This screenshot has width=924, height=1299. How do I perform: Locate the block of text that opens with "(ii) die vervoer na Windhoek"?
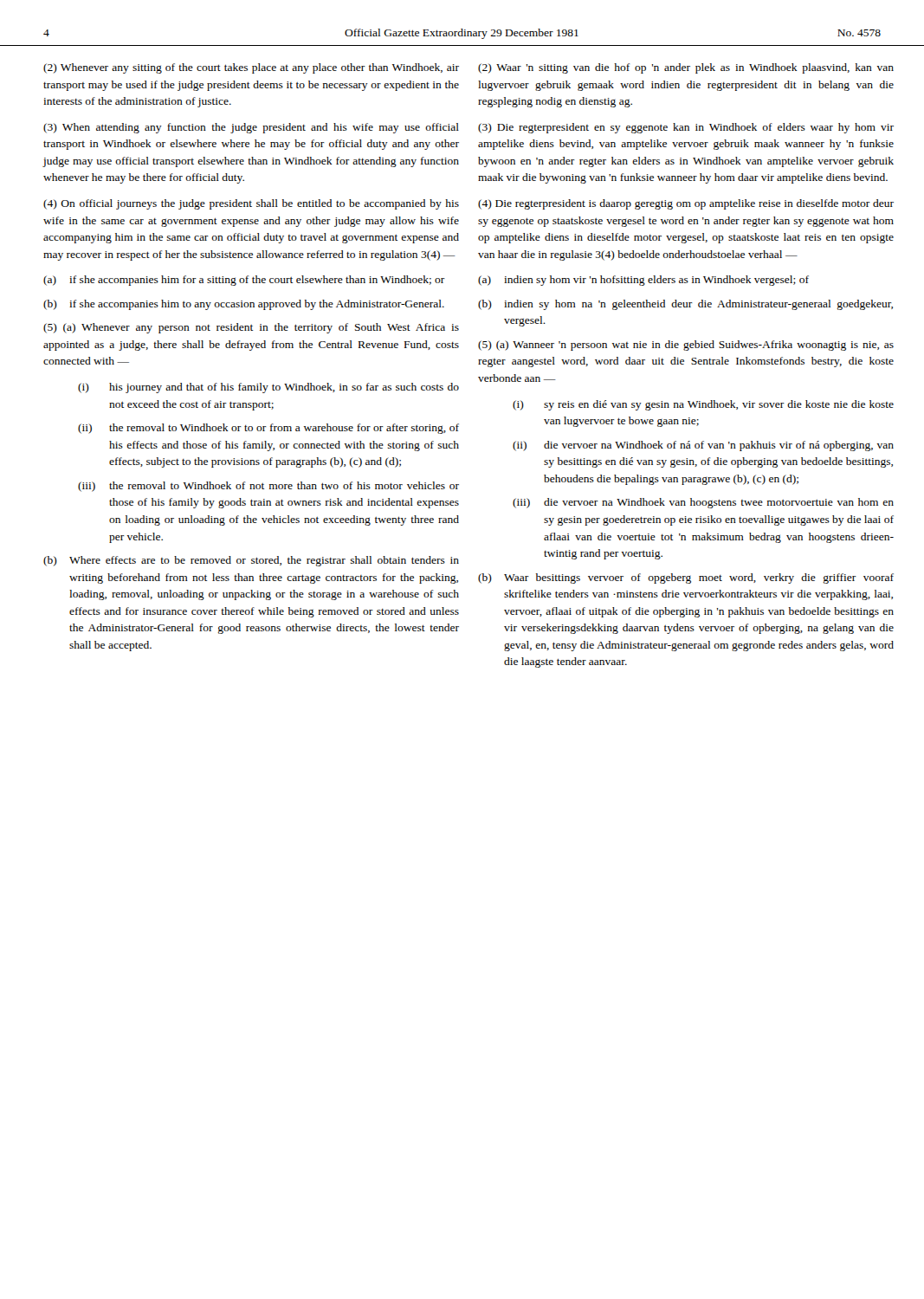[703, 462]
